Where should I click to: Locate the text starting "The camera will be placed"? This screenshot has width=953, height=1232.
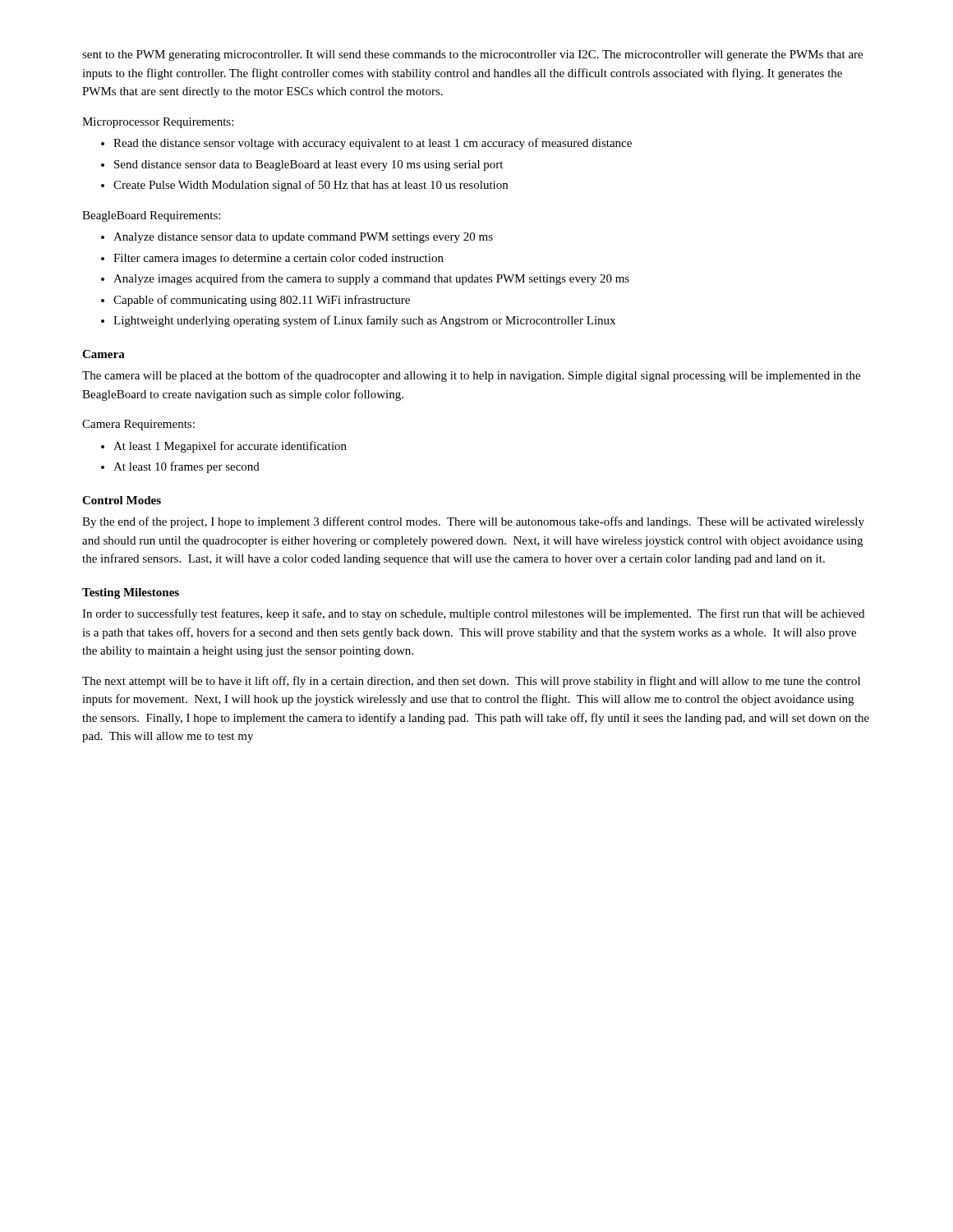coord(471,385)
